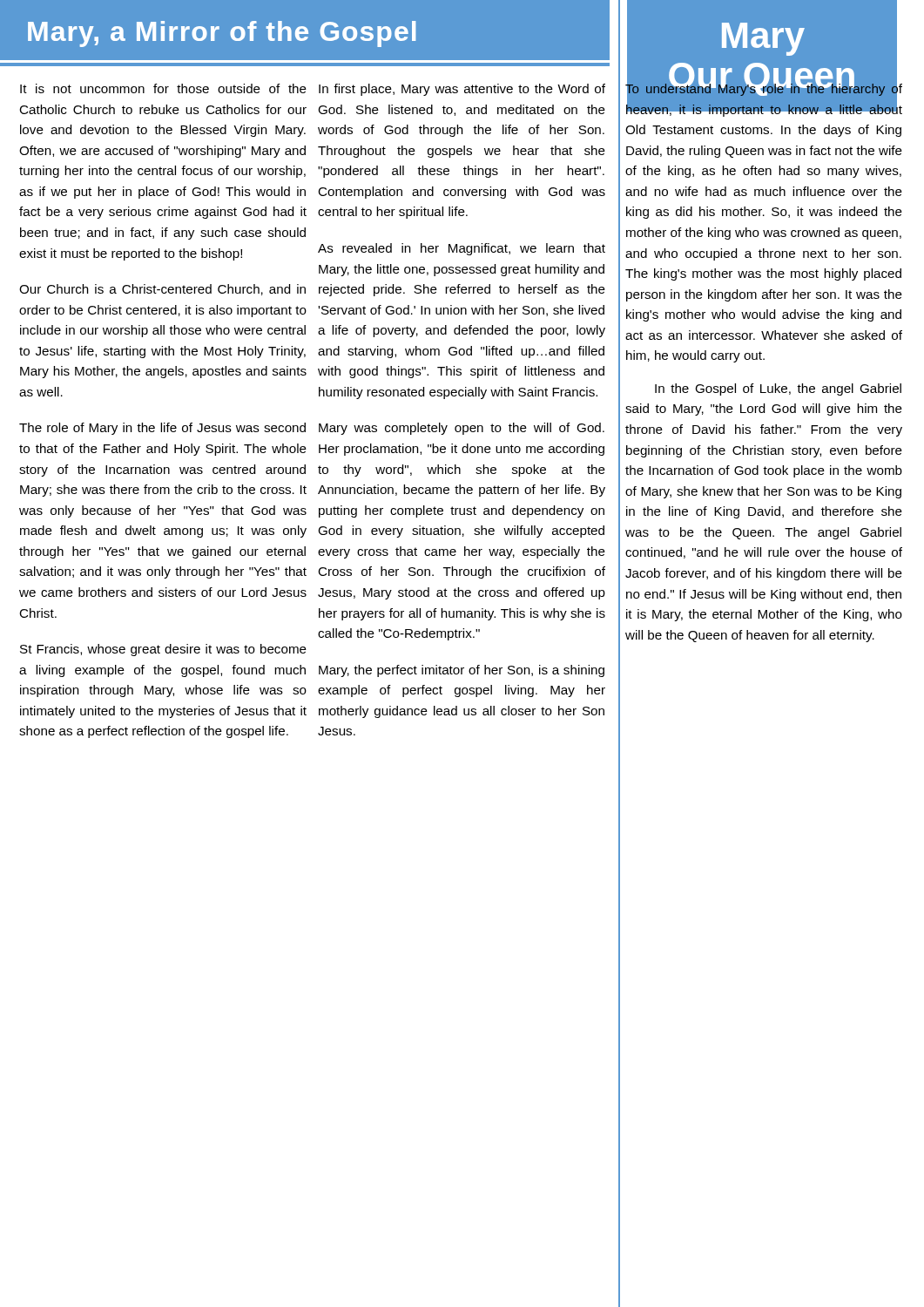Select the text block that reads "To understand Mary's role in the"
The height and width of the screenshot is (1307, 924).
(764, 222)
